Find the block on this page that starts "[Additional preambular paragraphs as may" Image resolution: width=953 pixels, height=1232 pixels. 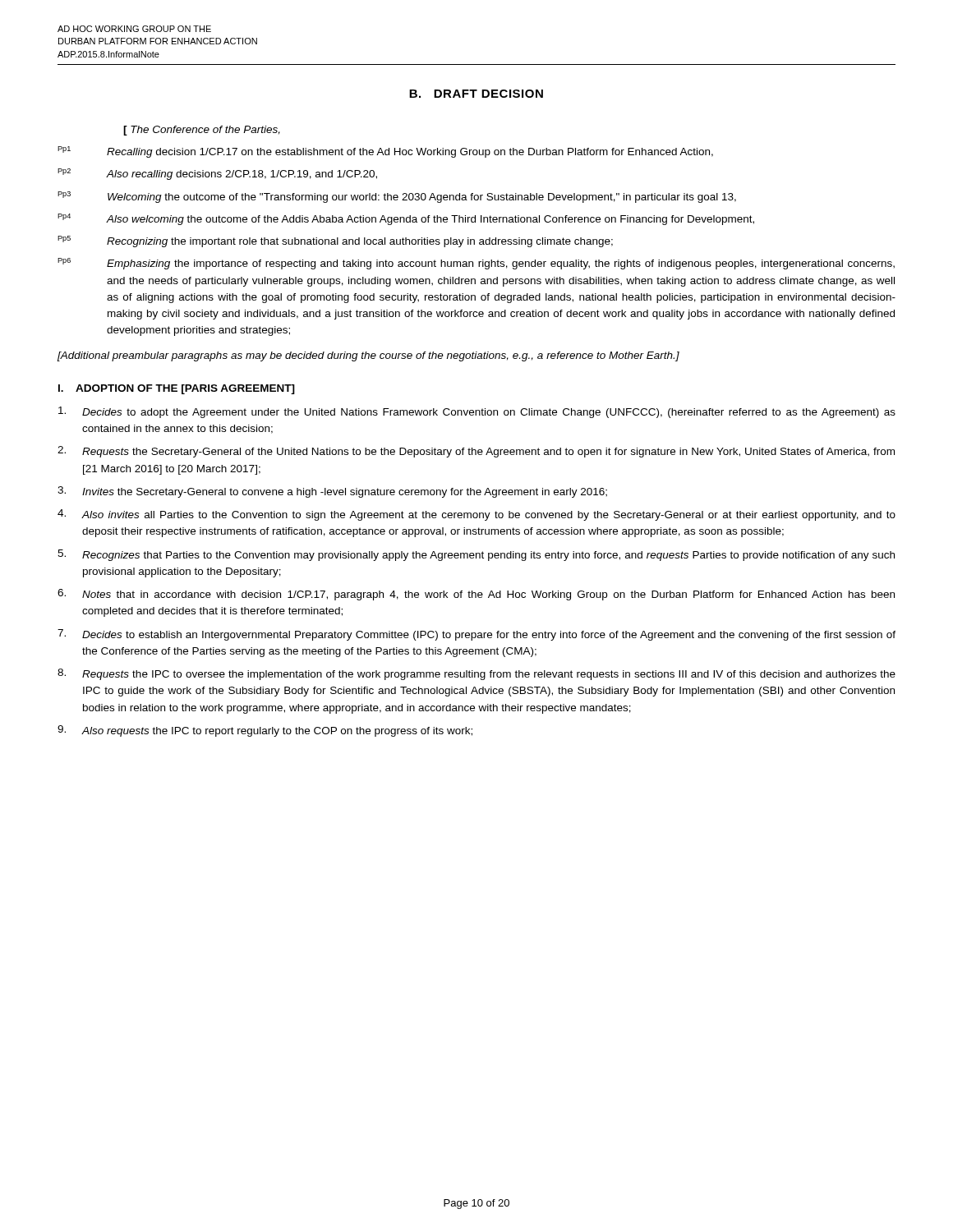368,355
